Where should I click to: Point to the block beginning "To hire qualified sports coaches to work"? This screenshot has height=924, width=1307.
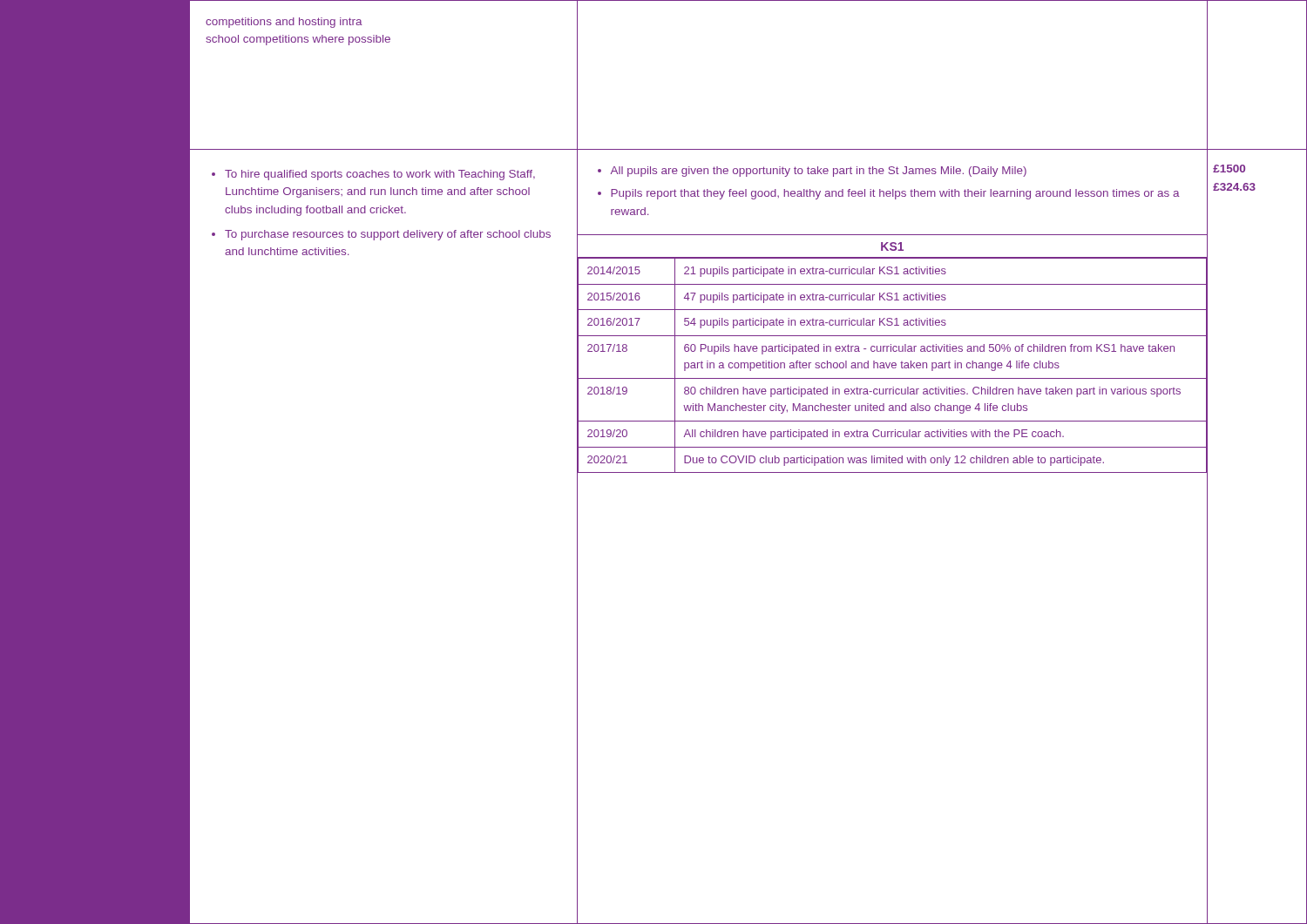(383, 213)
